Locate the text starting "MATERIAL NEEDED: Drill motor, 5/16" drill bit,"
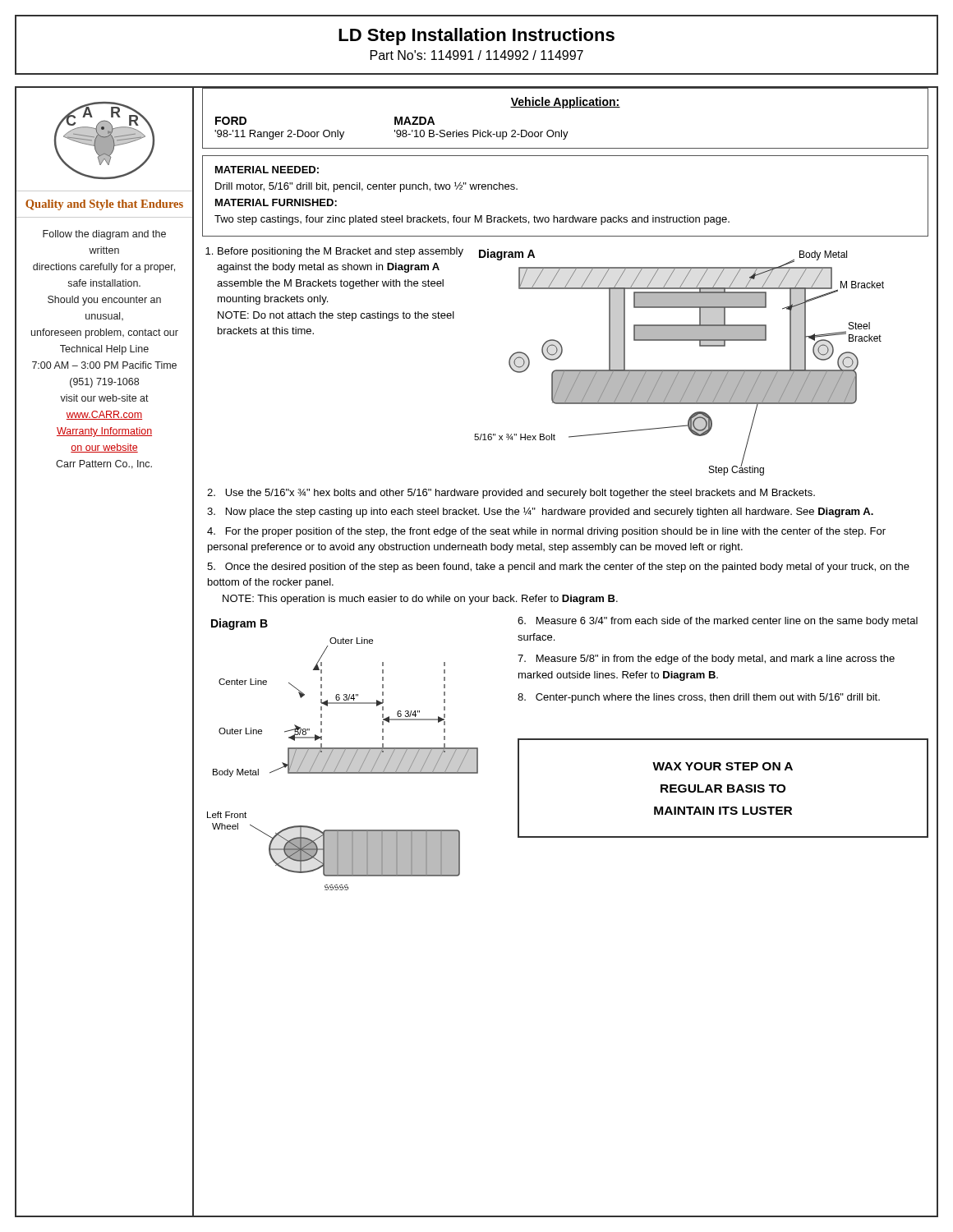 [472, 194]
